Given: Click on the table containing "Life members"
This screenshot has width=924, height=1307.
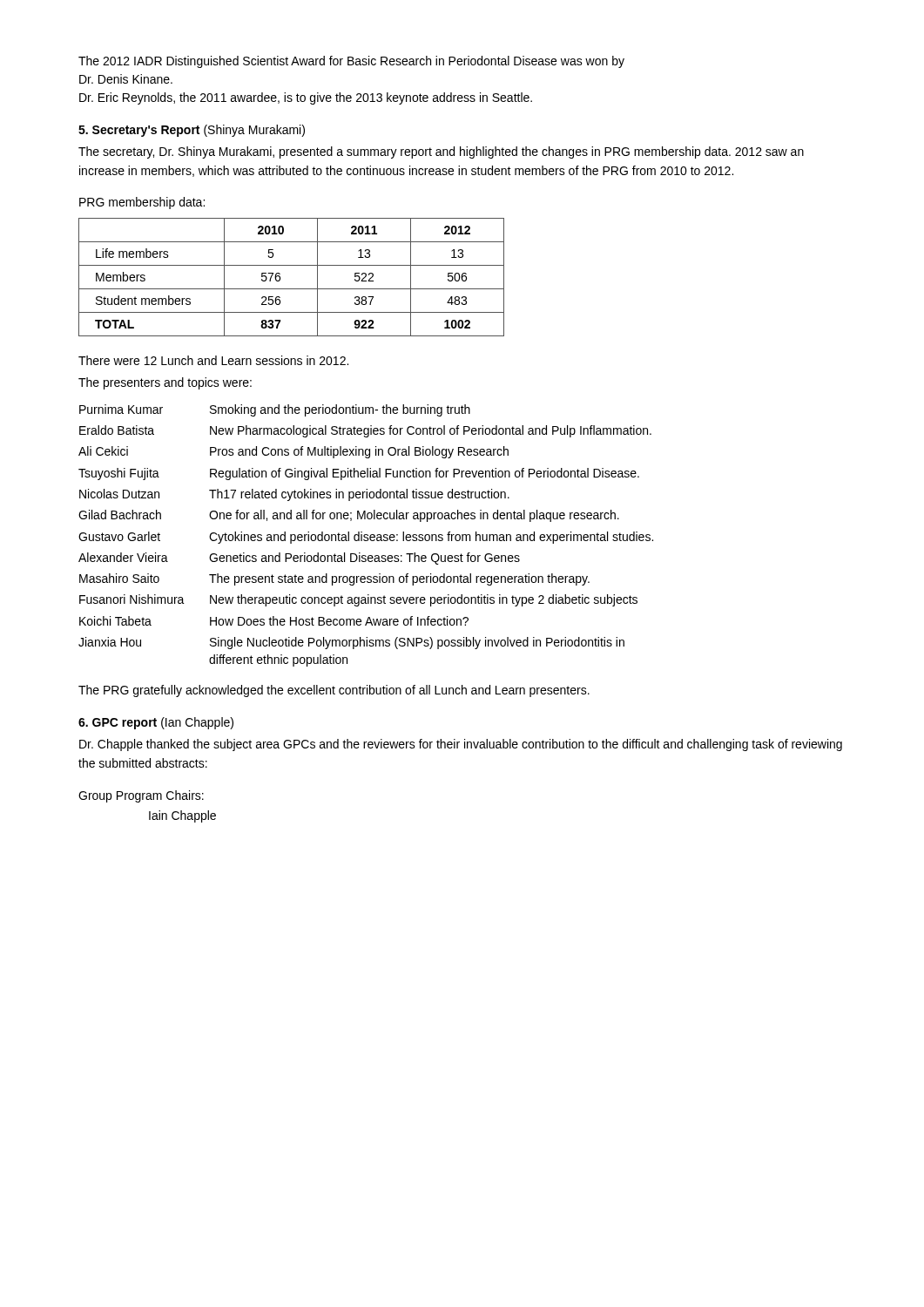Looking at the screenshot, I should (x=462, y=277).
